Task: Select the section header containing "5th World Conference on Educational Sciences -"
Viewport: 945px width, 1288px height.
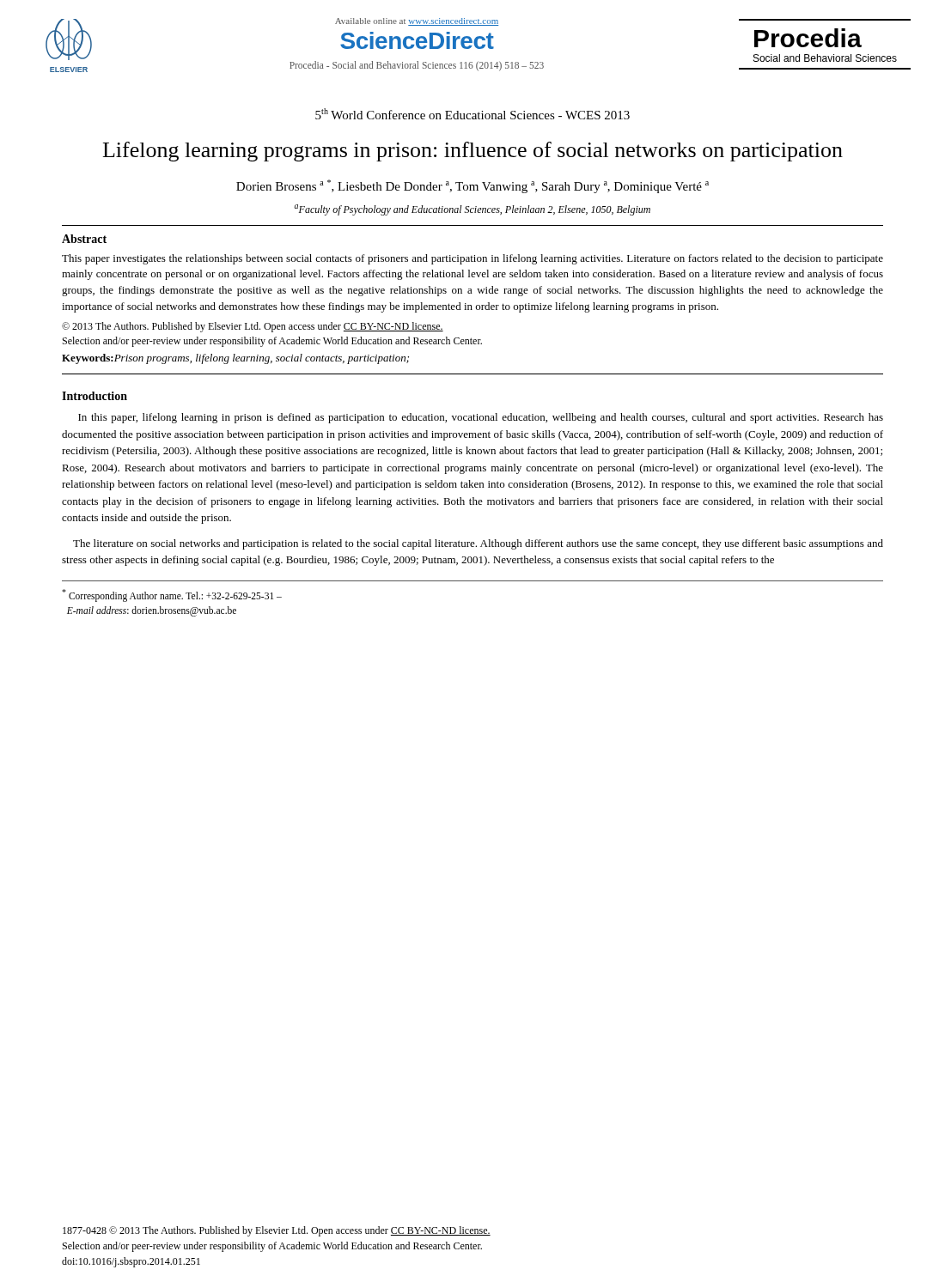Action: tap(472, 114)
